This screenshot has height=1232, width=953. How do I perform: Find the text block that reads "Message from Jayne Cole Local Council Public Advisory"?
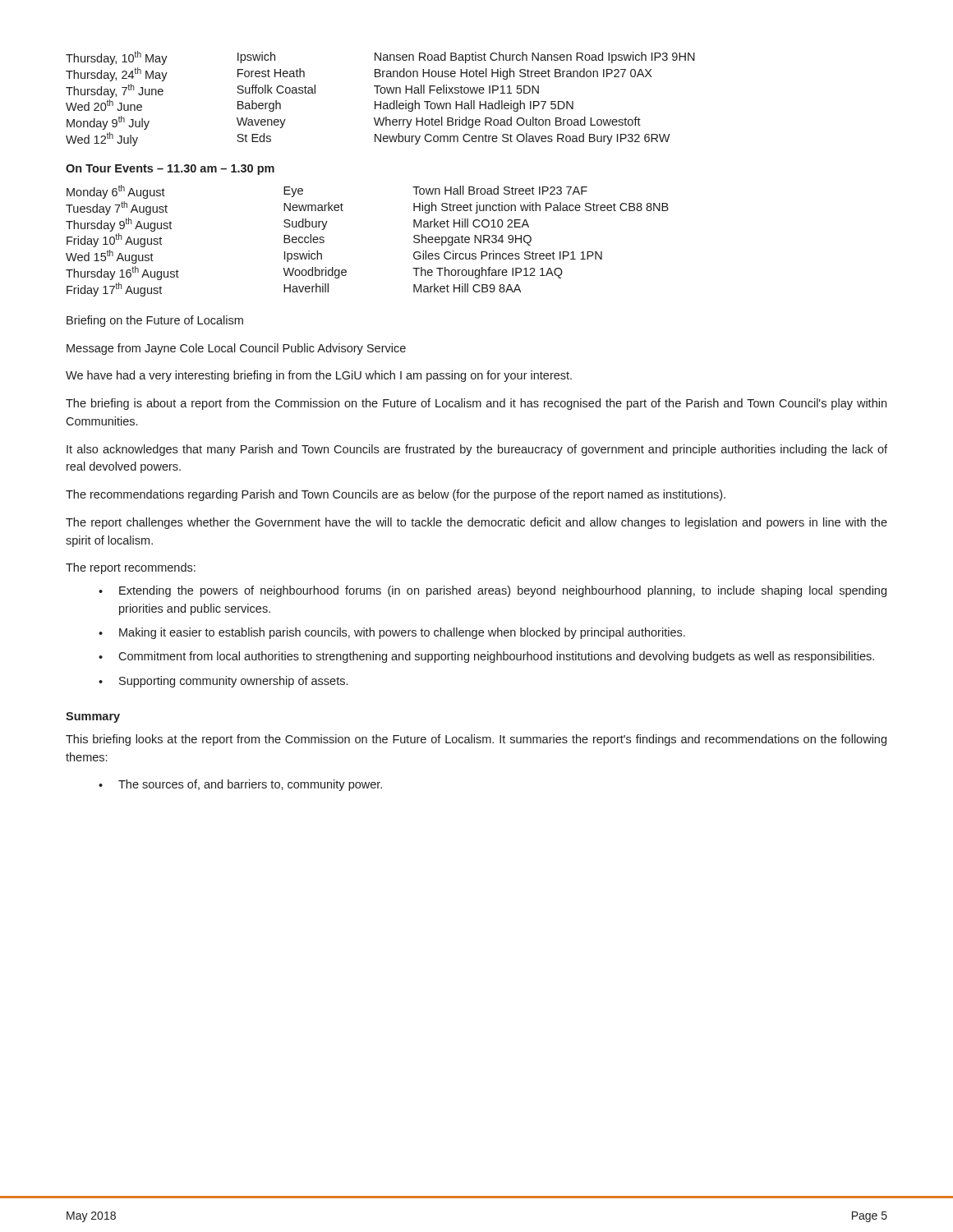point(236,348)
